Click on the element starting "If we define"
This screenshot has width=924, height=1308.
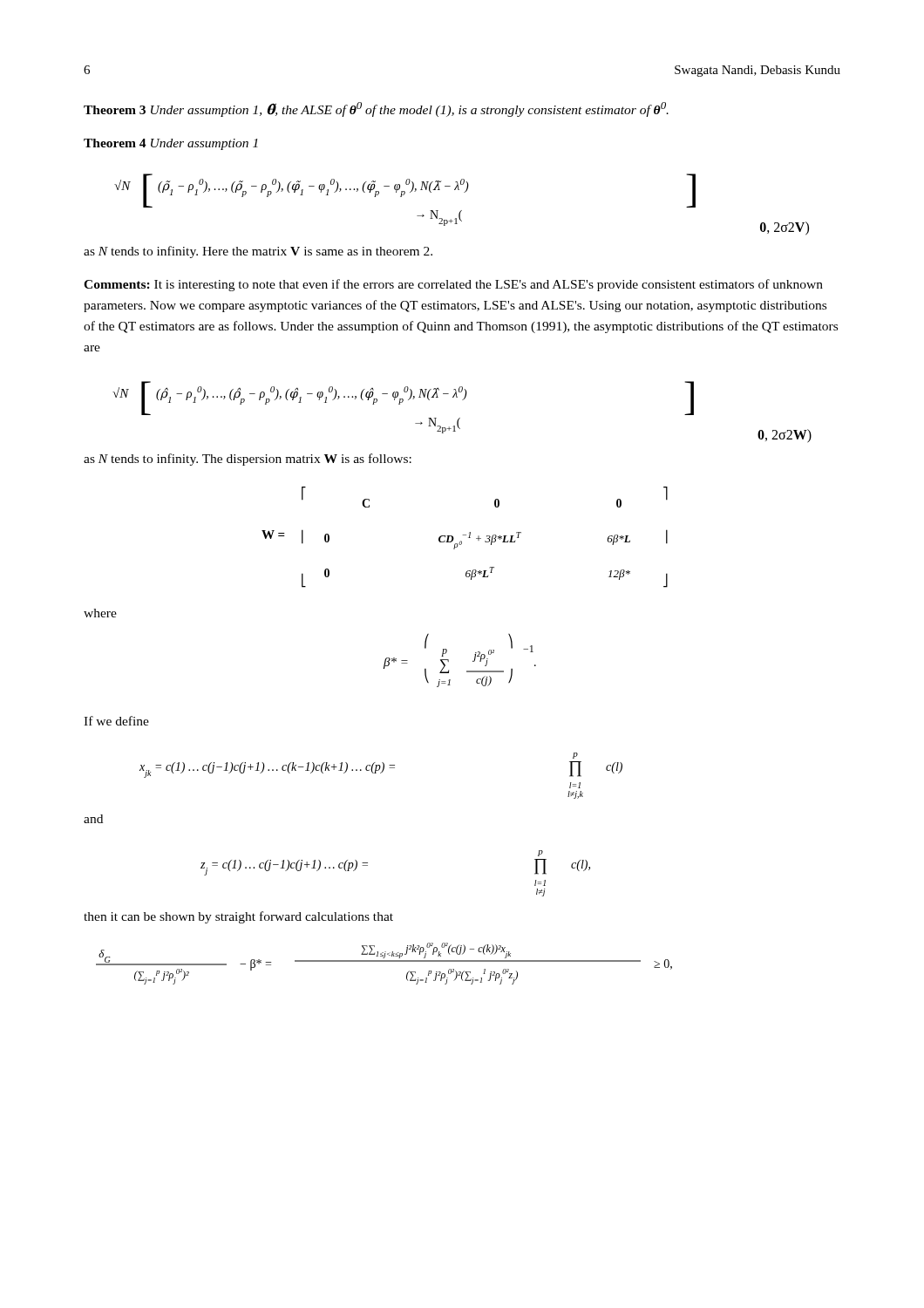click(116, 721)
